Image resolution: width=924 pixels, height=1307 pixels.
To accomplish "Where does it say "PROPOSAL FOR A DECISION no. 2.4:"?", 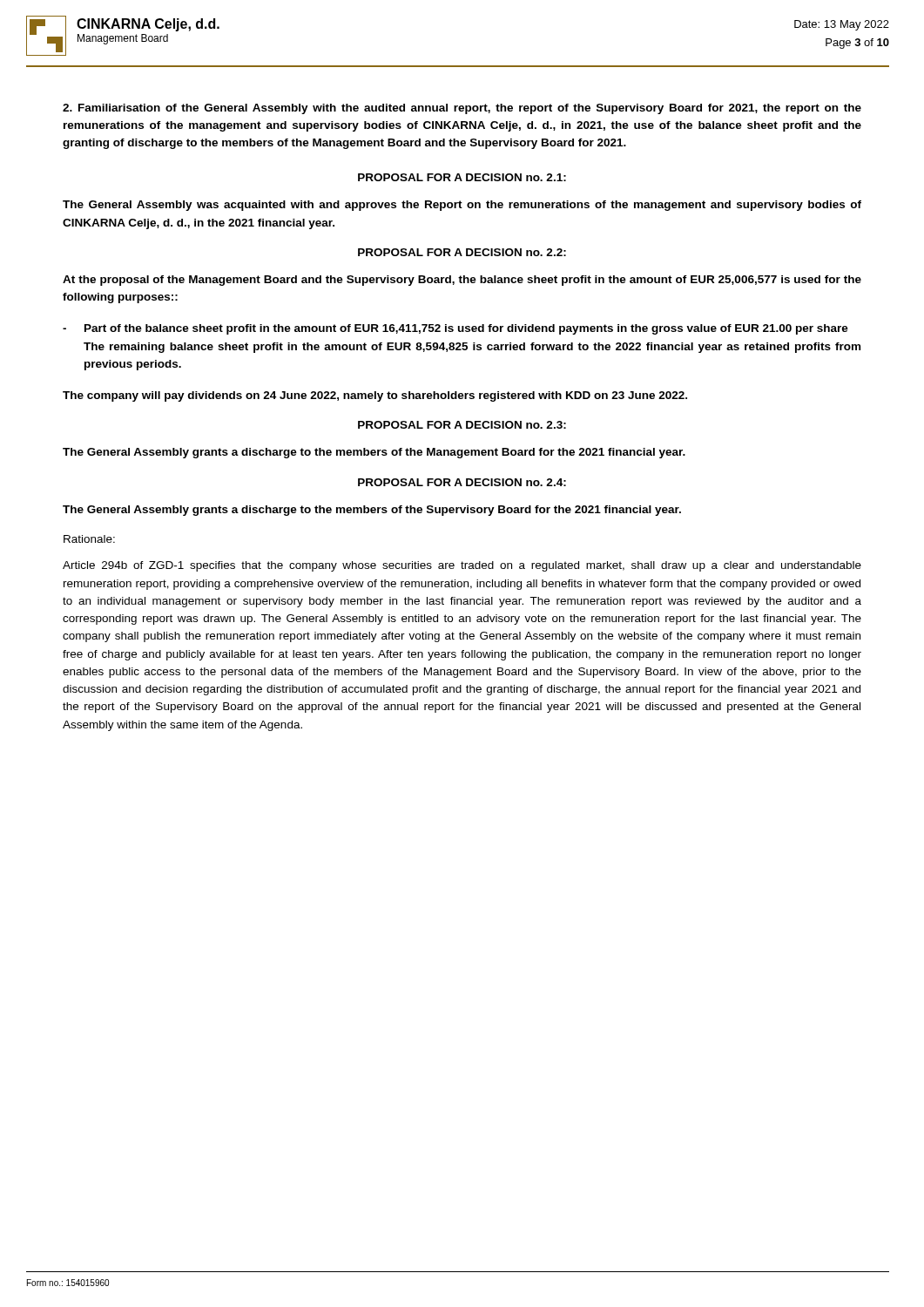I will [x=462, y=482].
